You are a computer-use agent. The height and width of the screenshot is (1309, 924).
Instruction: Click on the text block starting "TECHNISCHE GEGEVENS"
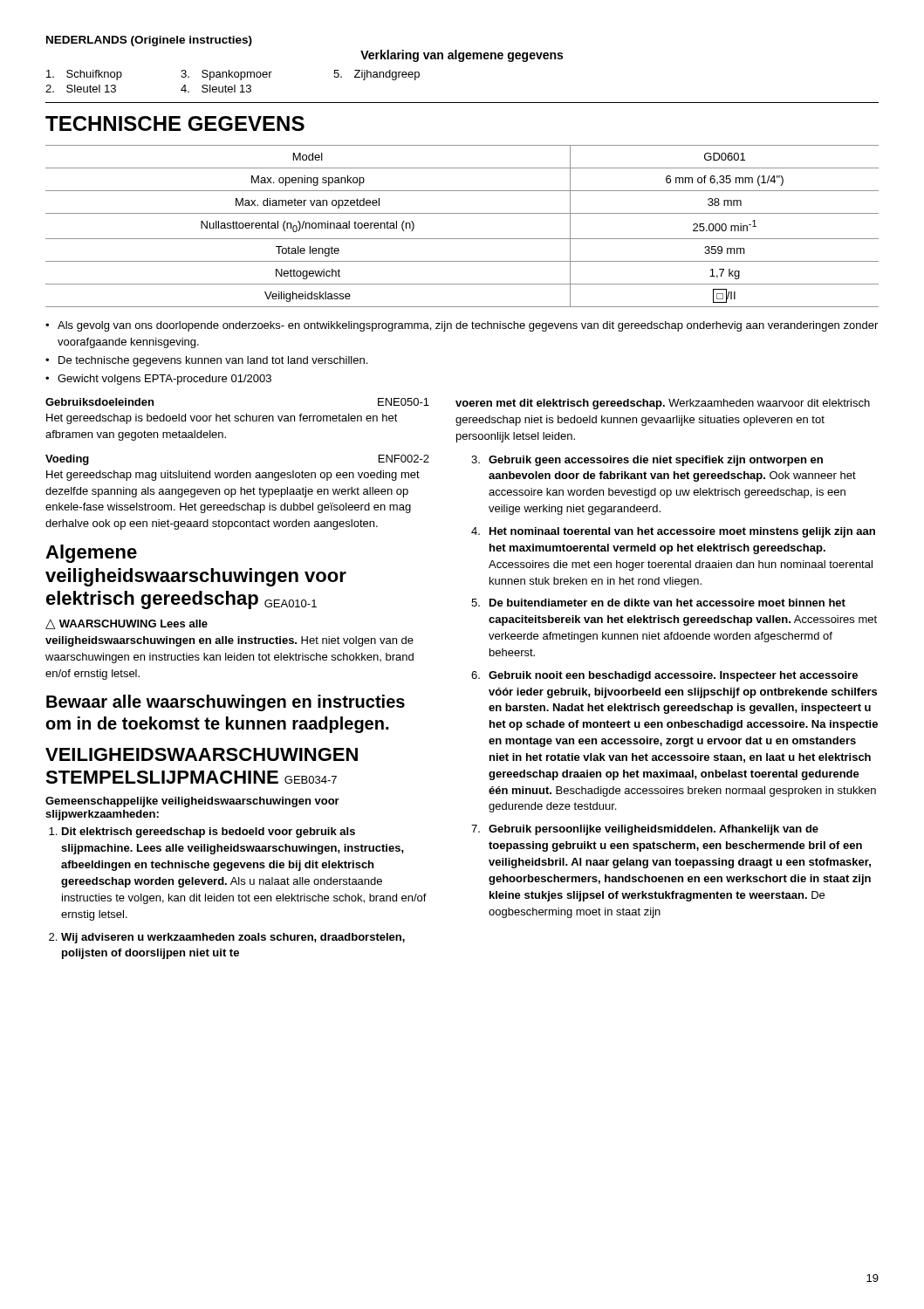175,123
